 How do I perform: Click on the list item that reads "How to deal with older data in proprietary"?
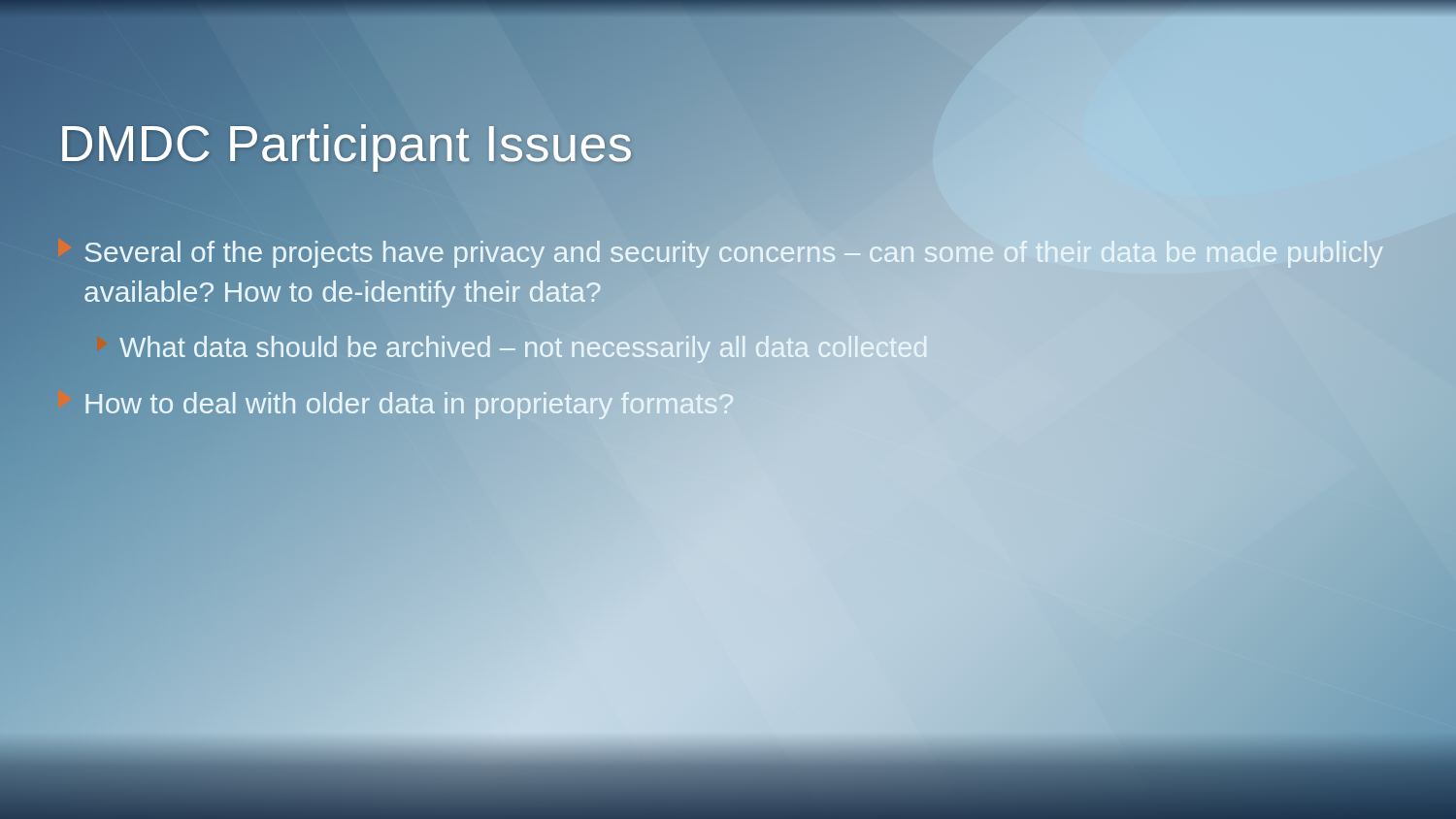[x=191, y=404]
